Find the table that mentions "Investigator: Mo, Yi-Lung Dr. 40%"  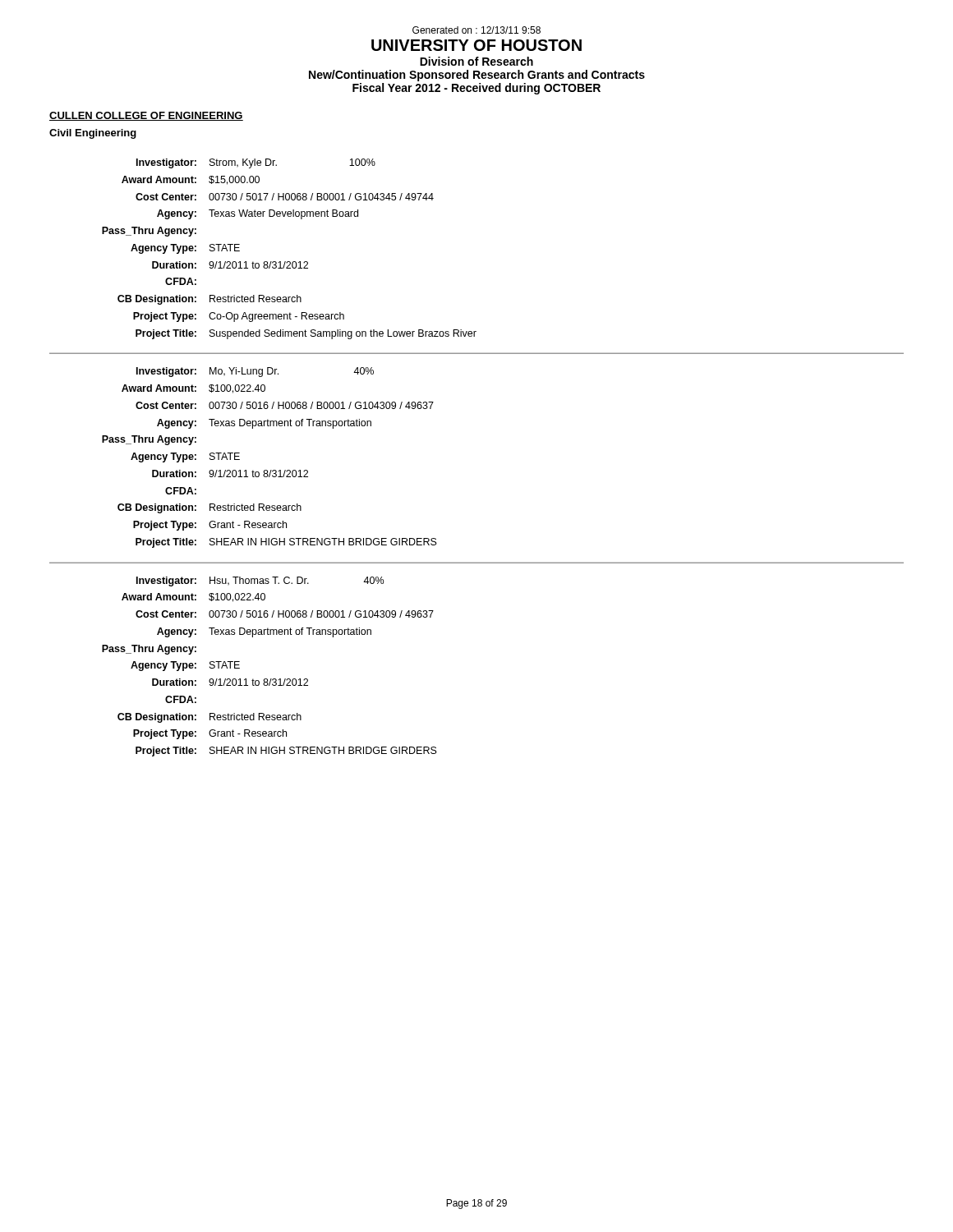(476, 458)
